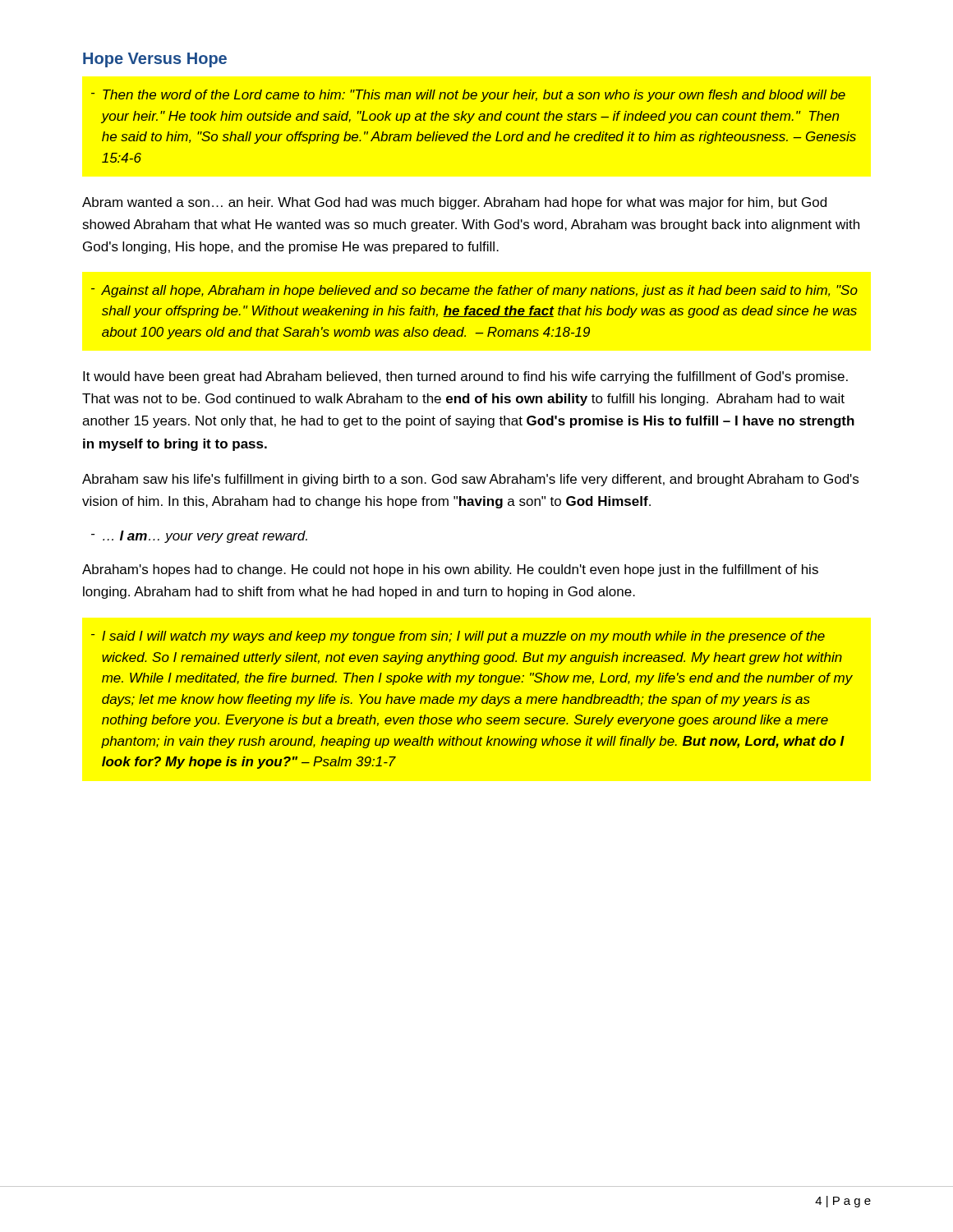Click on the text block with the text "Abraham's hopes had"
The width and height of the screenshot is (953, 1232).
coord(476,581)
